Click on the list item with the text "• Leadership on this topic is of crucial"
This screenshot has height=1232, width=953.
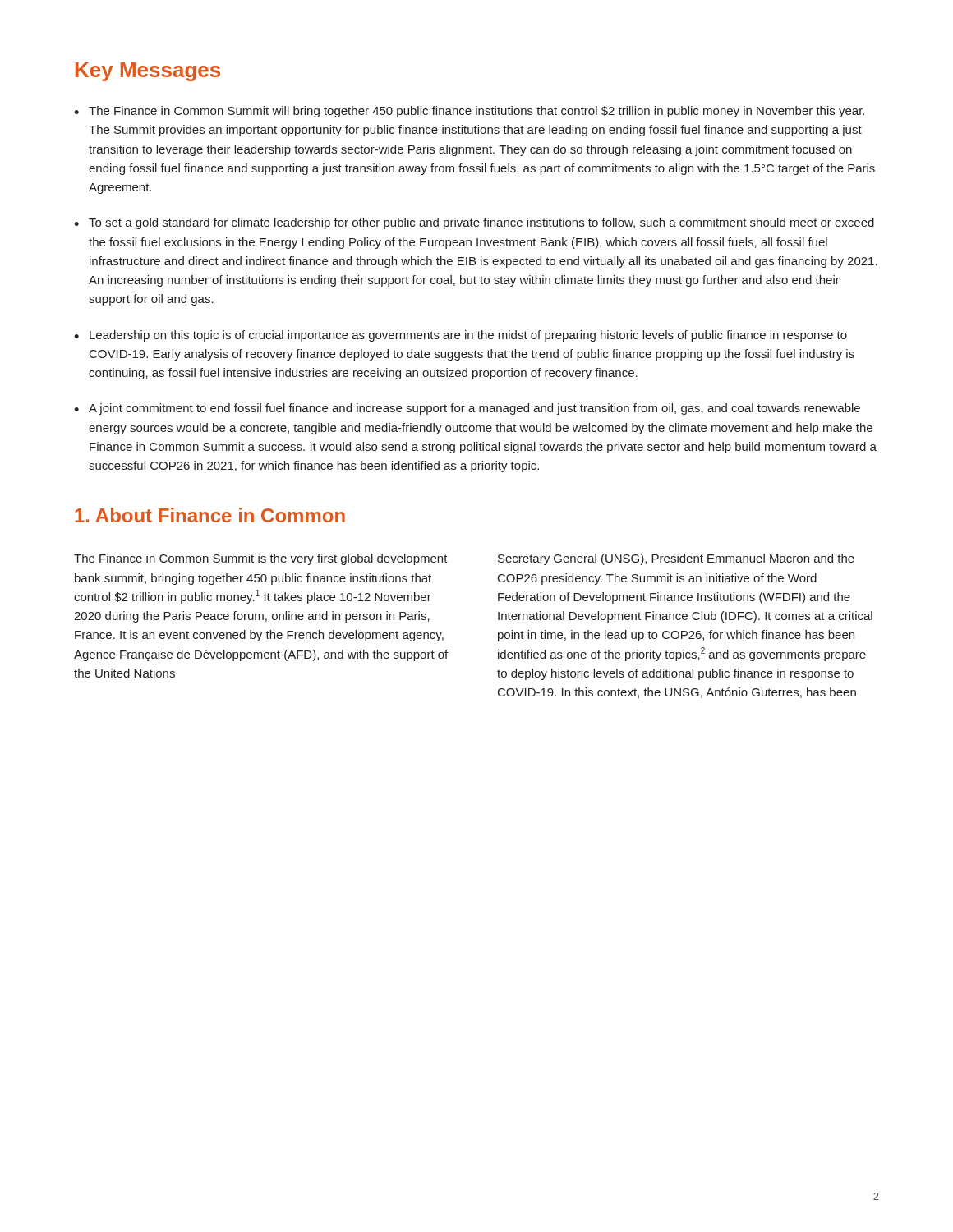pos(476,354)
